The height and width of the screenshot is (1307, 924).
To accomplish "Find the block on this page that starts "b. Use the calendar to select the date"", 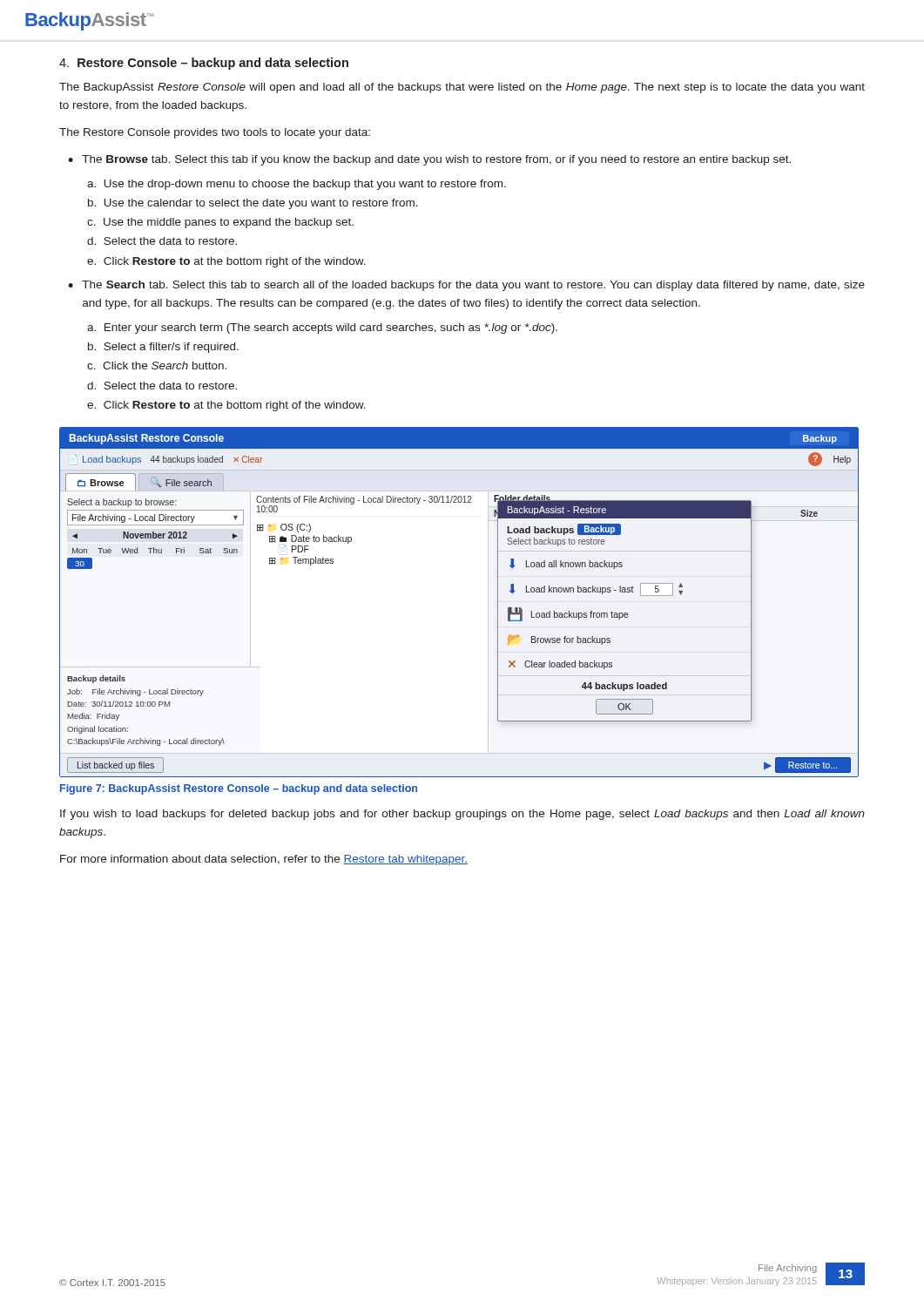I will 253,203.
